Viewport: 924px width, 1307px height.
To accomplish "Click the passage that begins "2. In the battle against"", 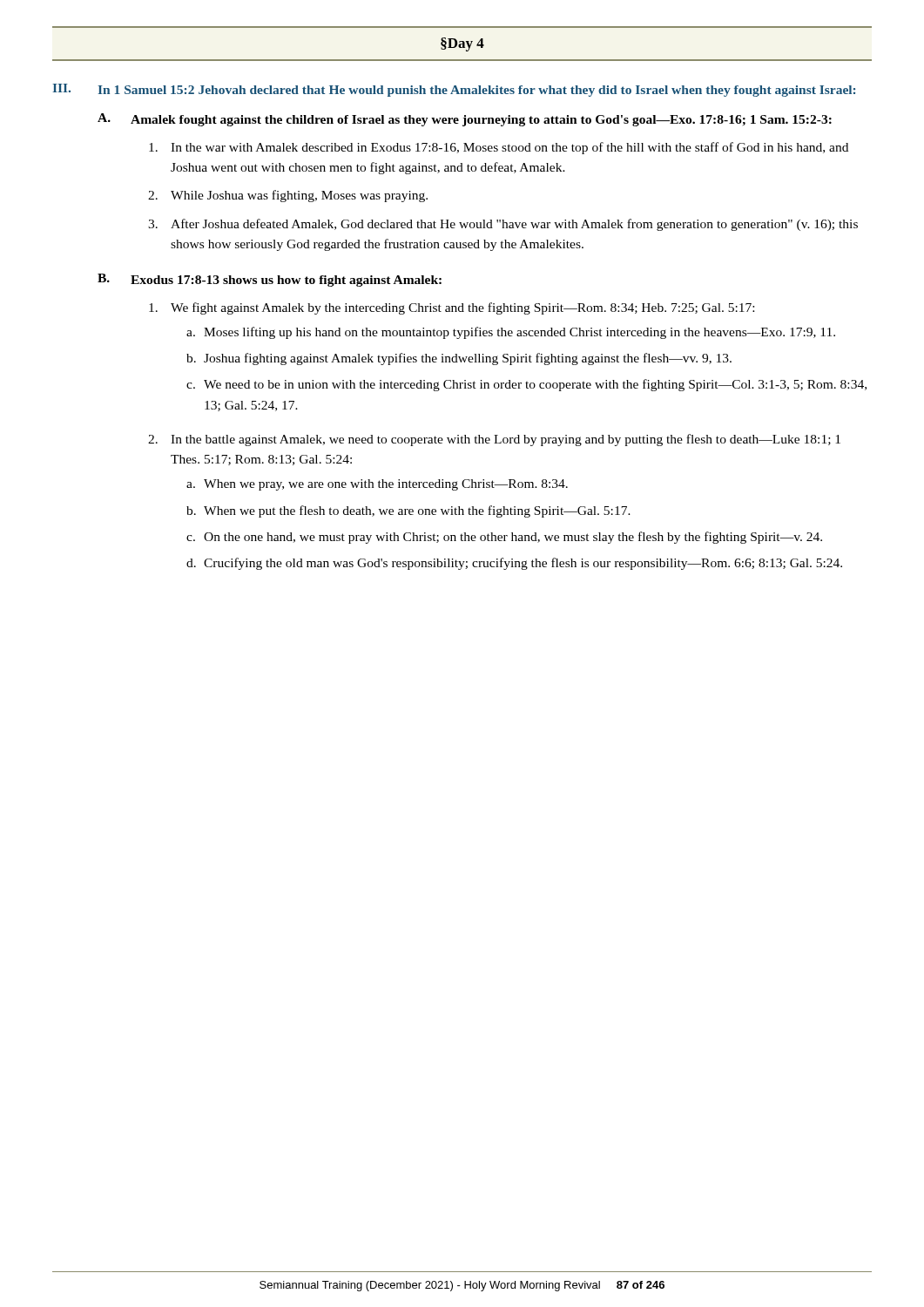I will point(510,504).
